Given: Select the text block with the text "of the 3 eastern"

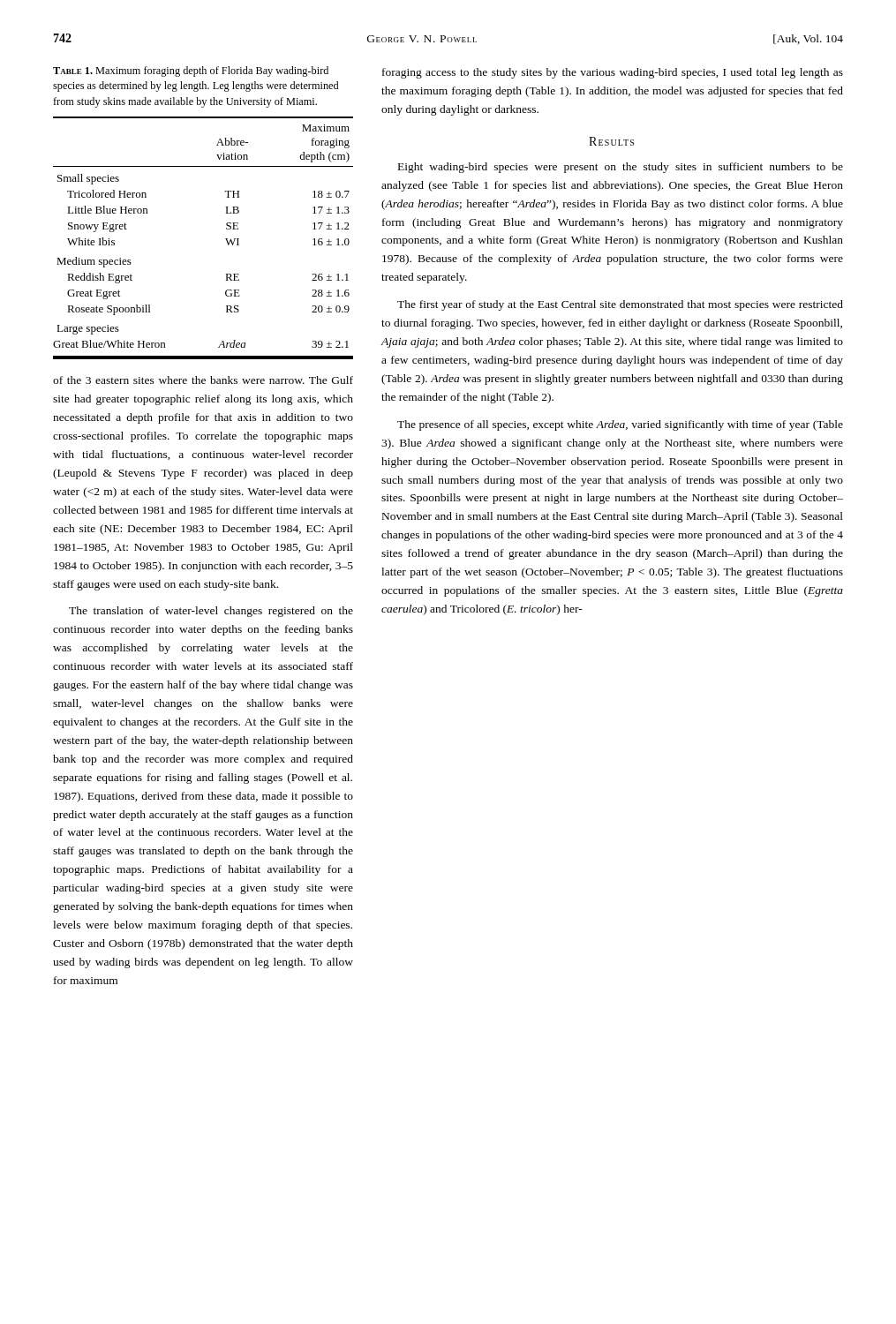Looking at the screenshot, I should (203, 482).
